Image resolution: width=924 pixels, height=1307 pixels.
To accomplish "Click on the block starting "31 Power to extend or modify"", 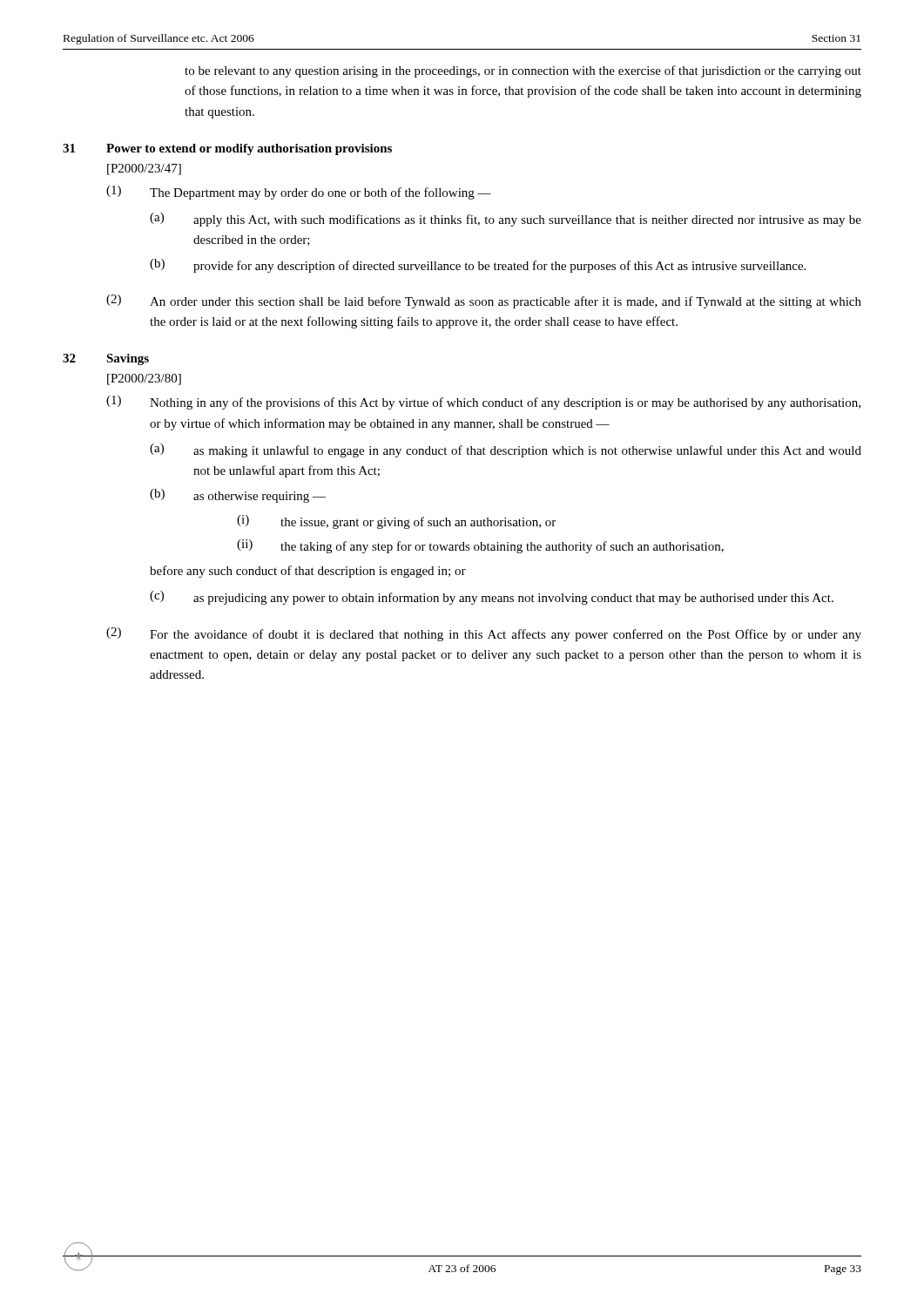I will coord(227,148).
